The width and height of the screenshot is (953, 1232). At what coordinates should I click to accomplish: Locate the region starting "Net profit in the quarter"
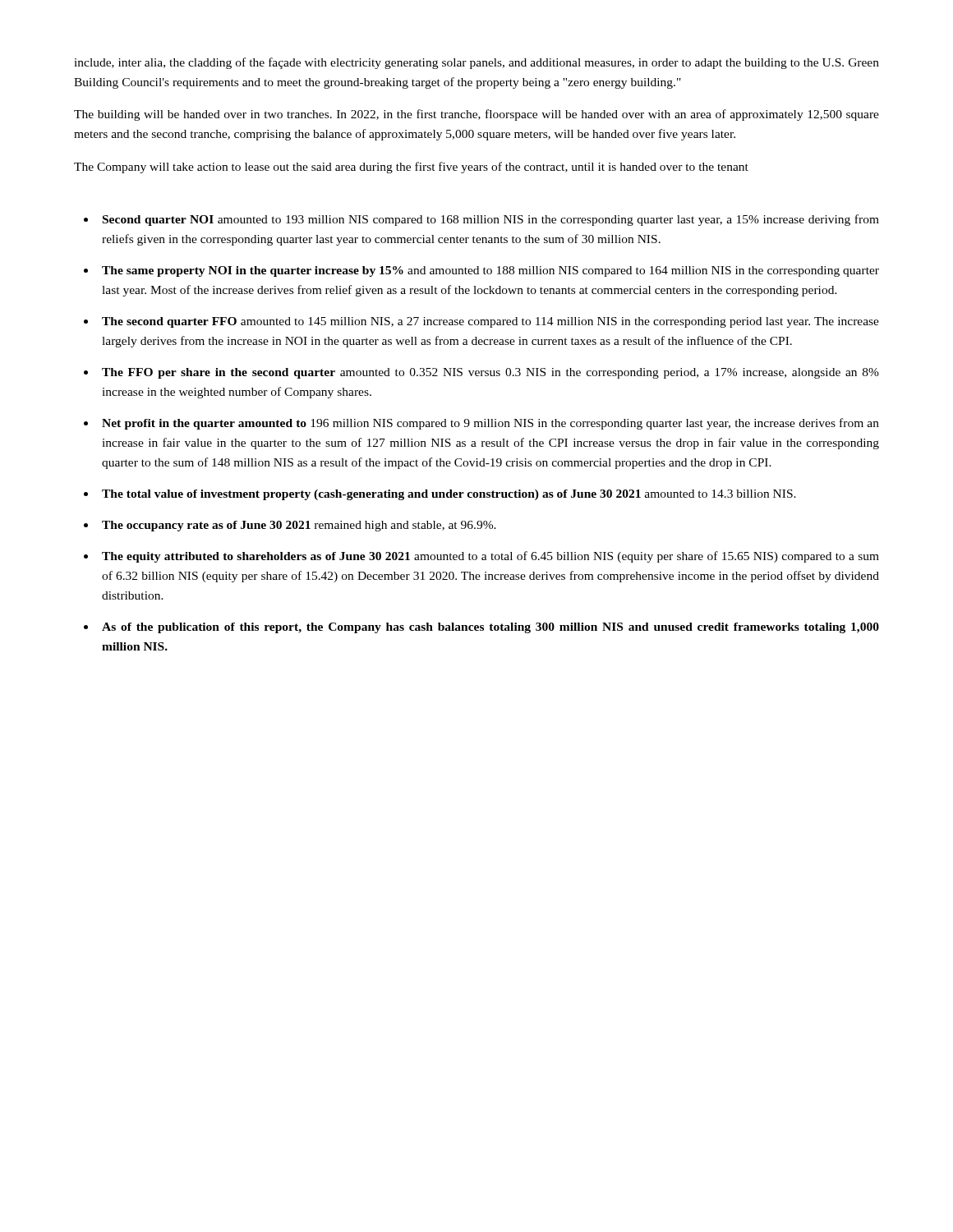click(x=490, y=442)
